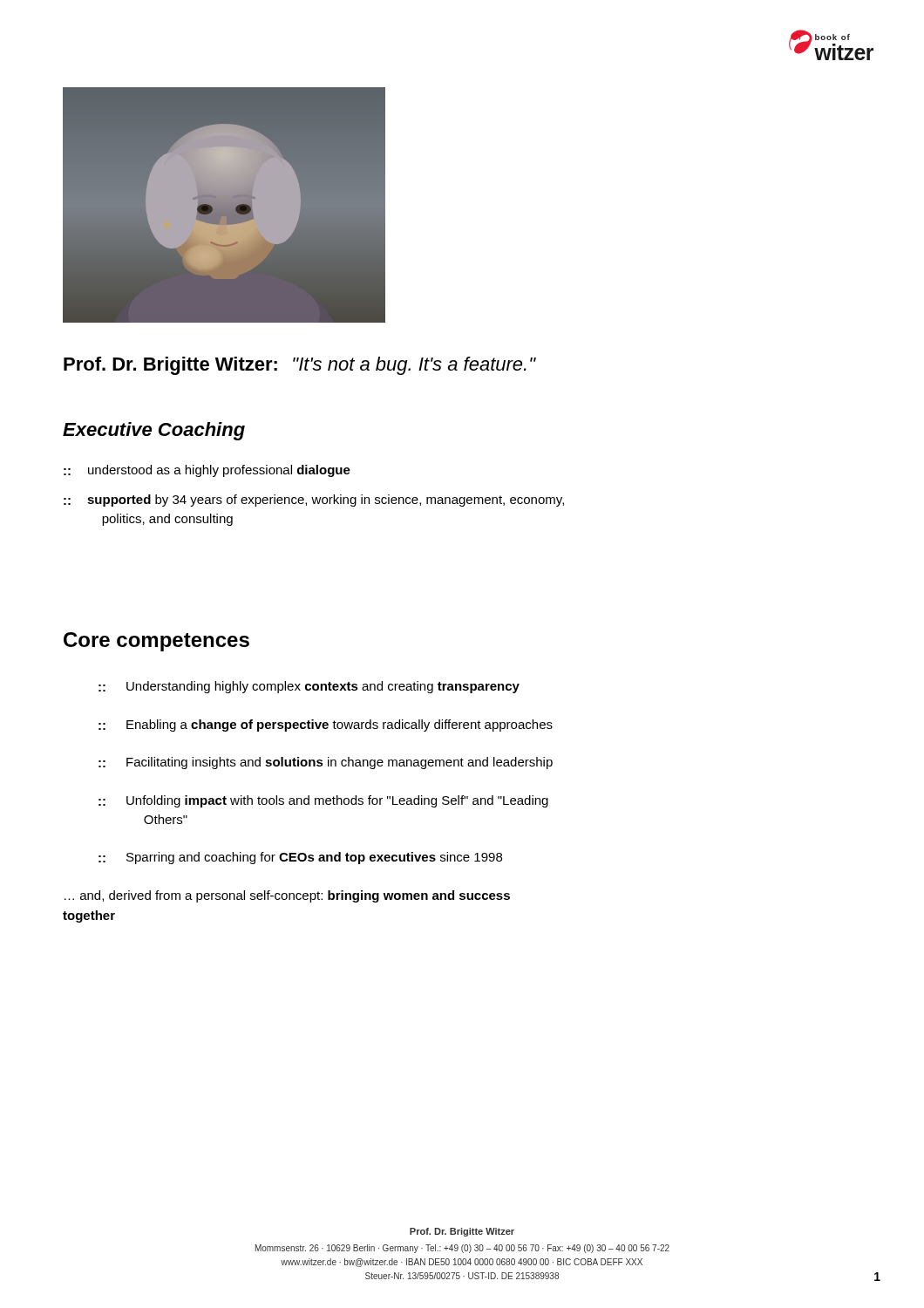Click on the region starting ":: Unfolding impact with"
The image size is (924, 1308).
click(323, 810)
